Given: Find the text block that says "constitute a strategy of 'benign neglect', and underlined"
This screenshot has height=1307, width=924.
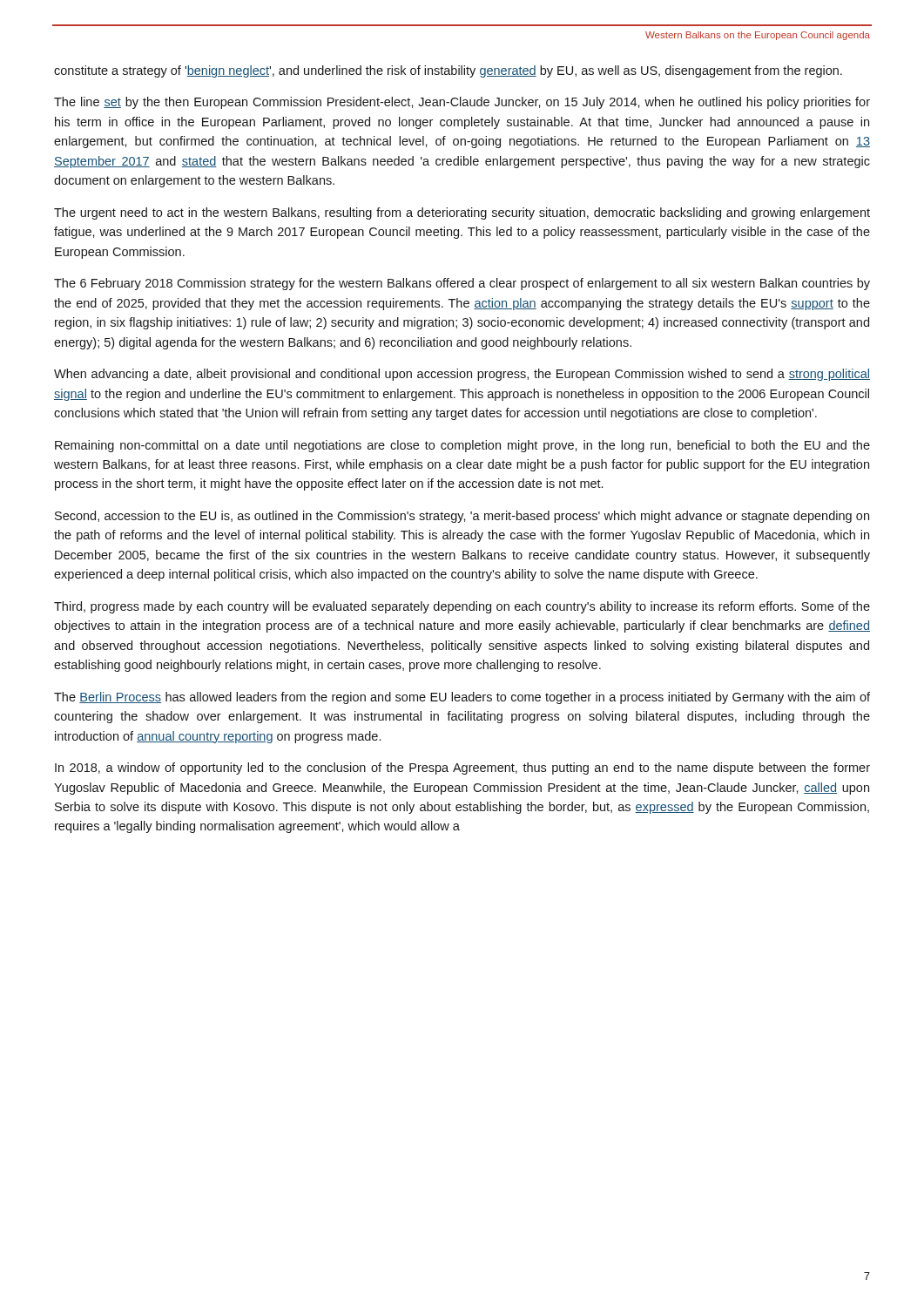Looking at the screenshot, I should (448, 71).
